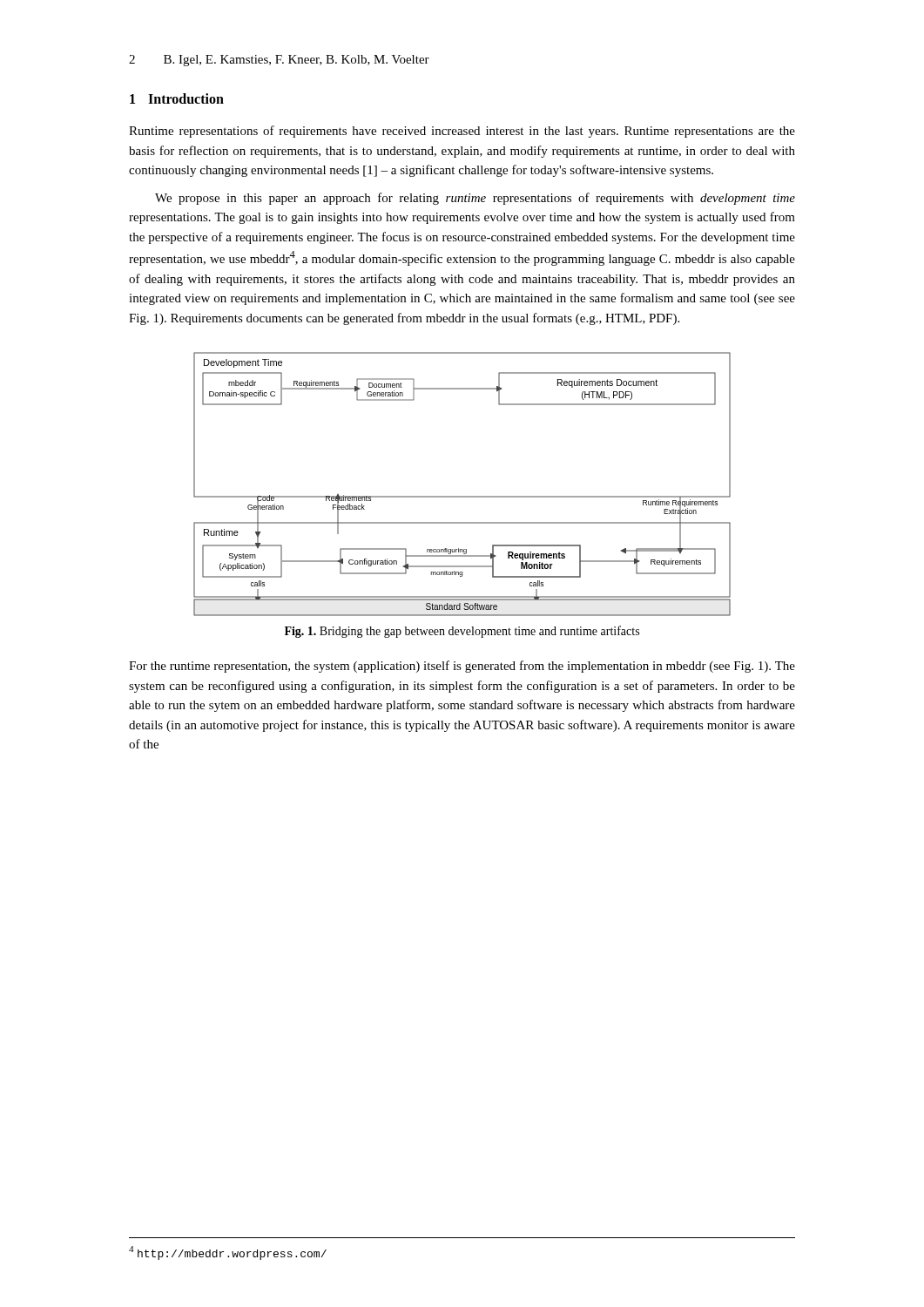The width and height of the screenshot is (924, 1307).
Task: Click a engineering diagram
Action: (x=462, y=484)
